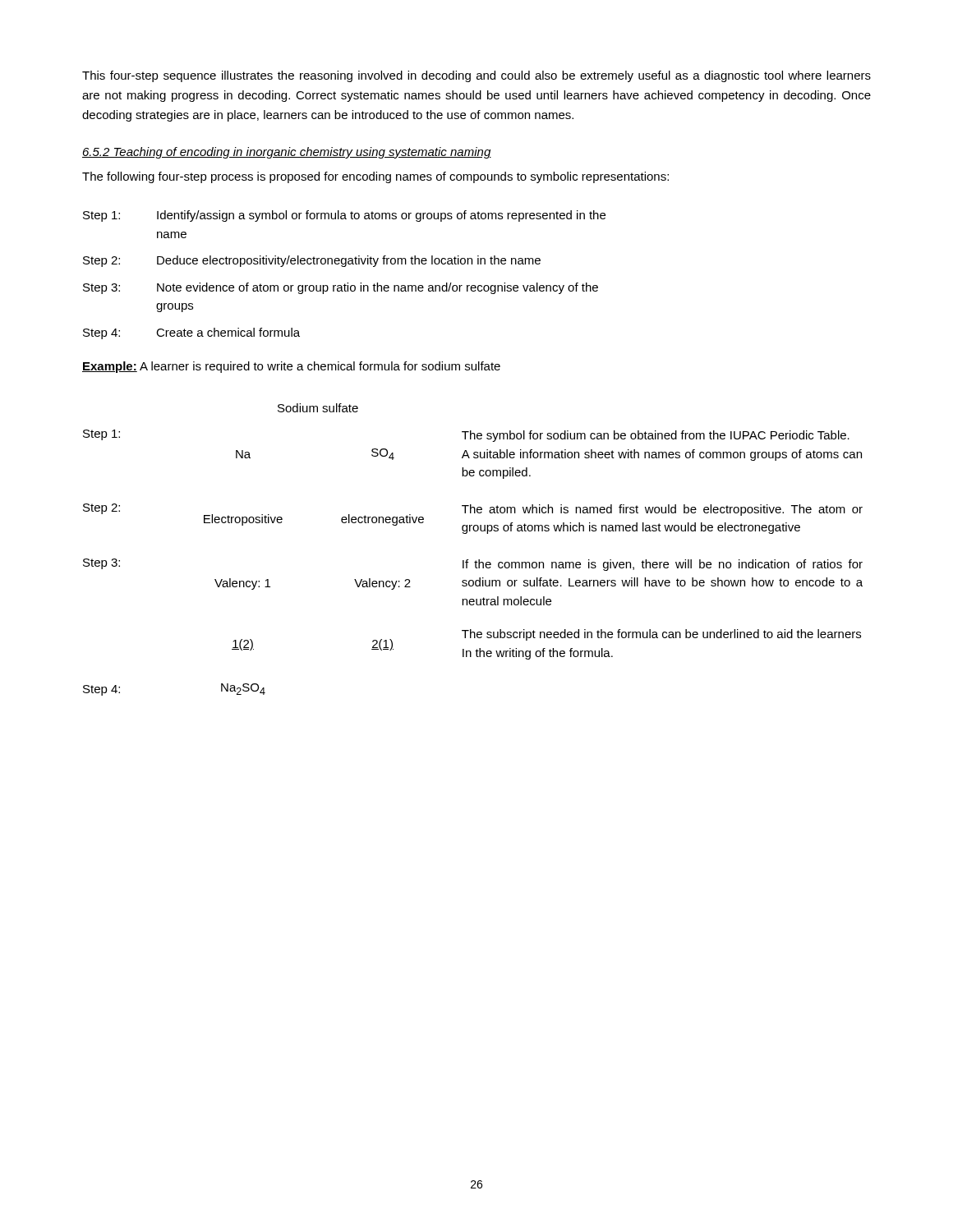Locate the text block with the text "This four-step sequence illustrates the"
Viewport: 953px width, 1232px height.
(x=476, y=95)
